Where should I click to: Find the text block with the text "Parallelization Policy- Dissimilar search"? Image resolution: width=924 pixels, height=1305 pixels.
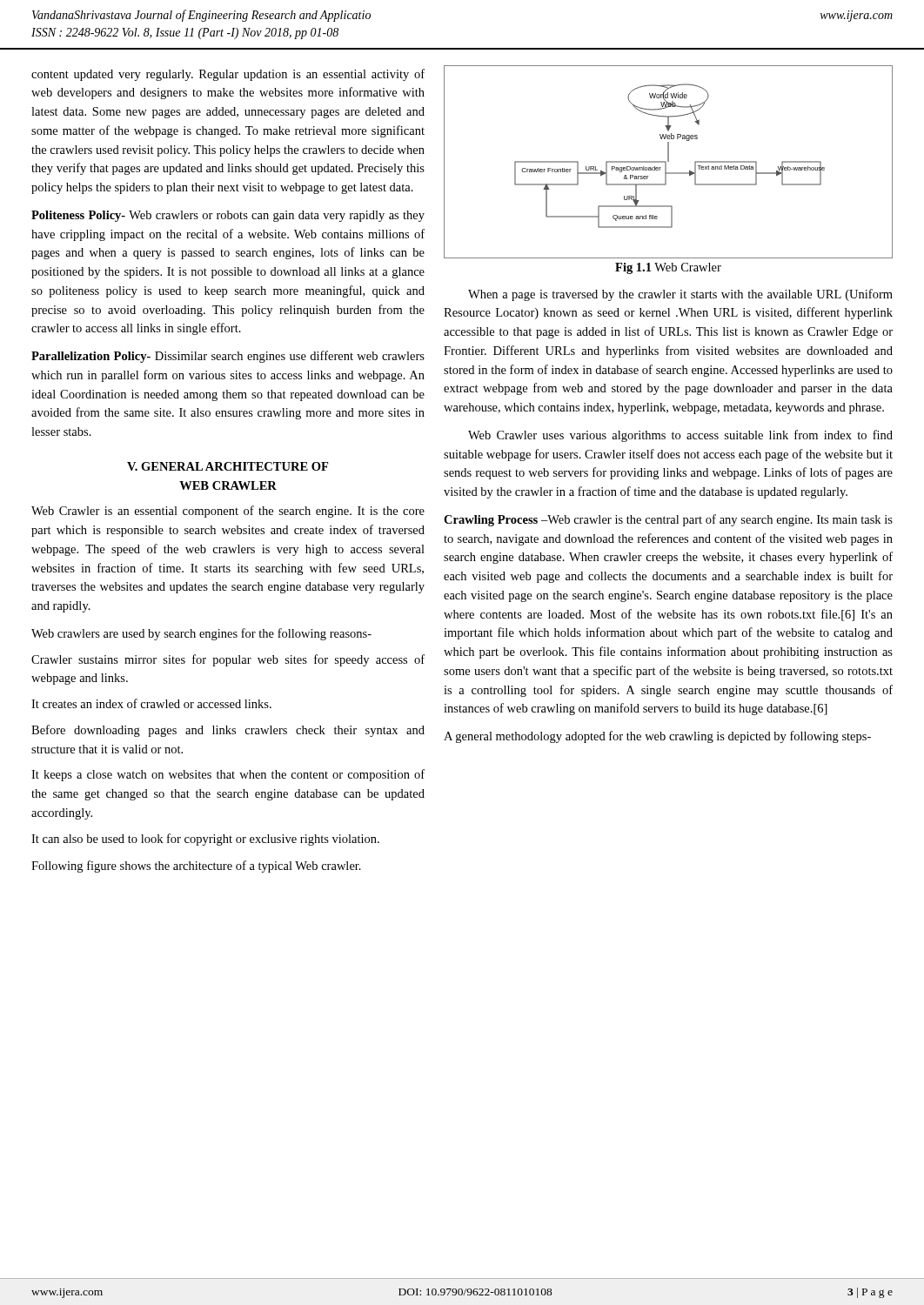coord(228,395)
